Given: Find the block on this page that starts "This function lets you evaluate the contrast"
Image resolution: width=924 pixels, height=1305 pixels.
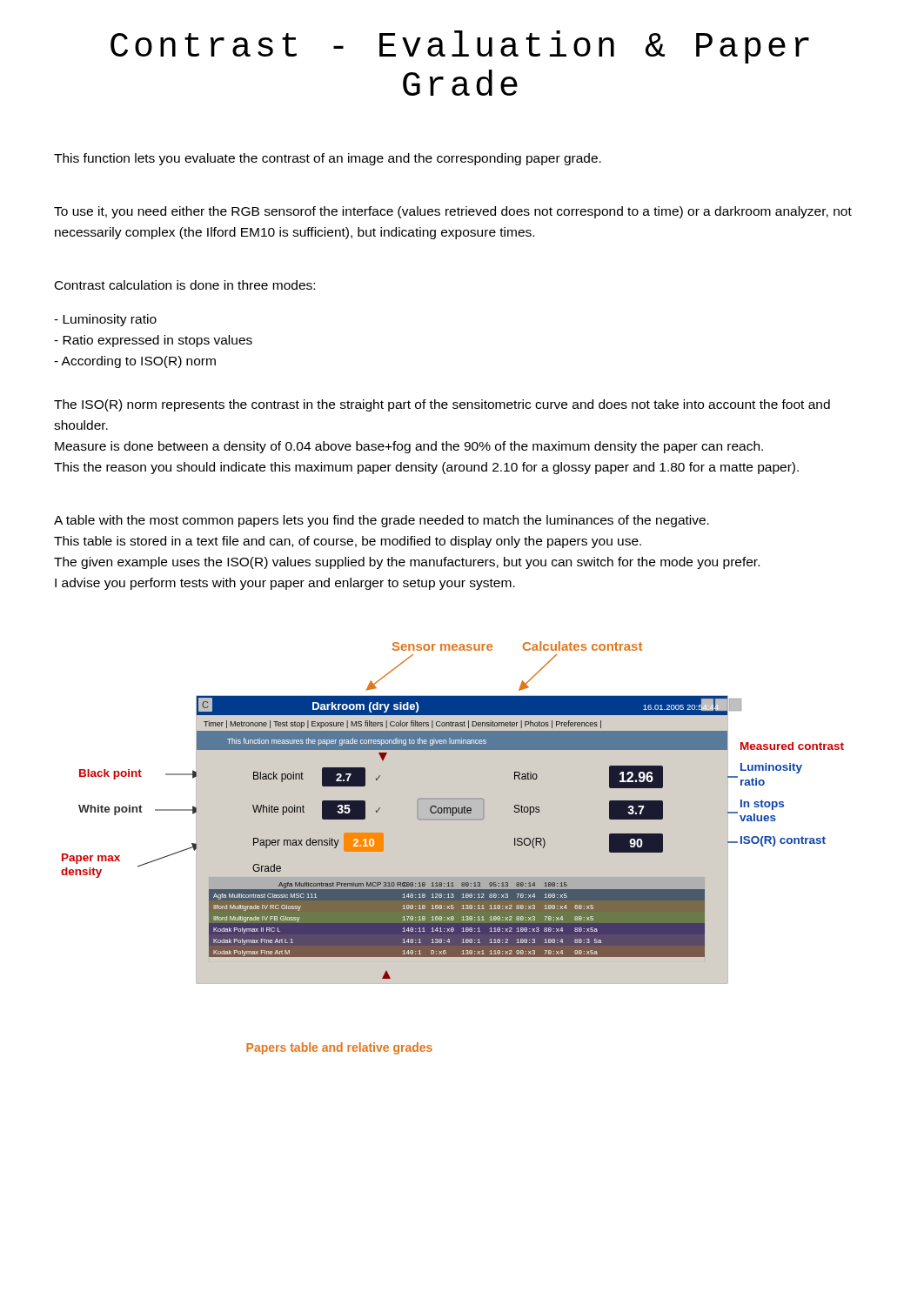Looking at the screenshot, I should click(x=462, y=158).
